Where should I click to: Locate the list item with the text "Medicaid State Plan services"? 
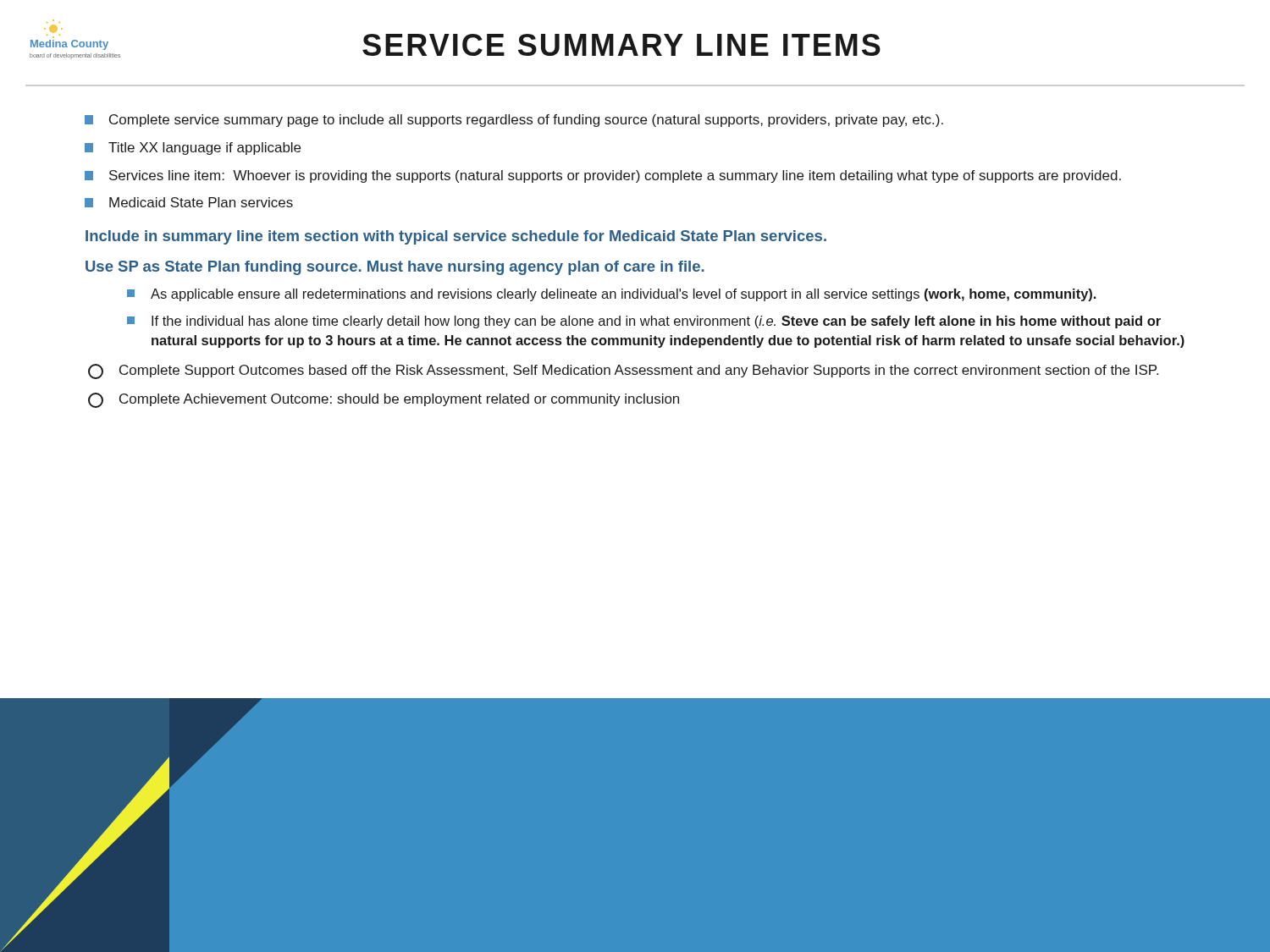(x=189, y=203)
